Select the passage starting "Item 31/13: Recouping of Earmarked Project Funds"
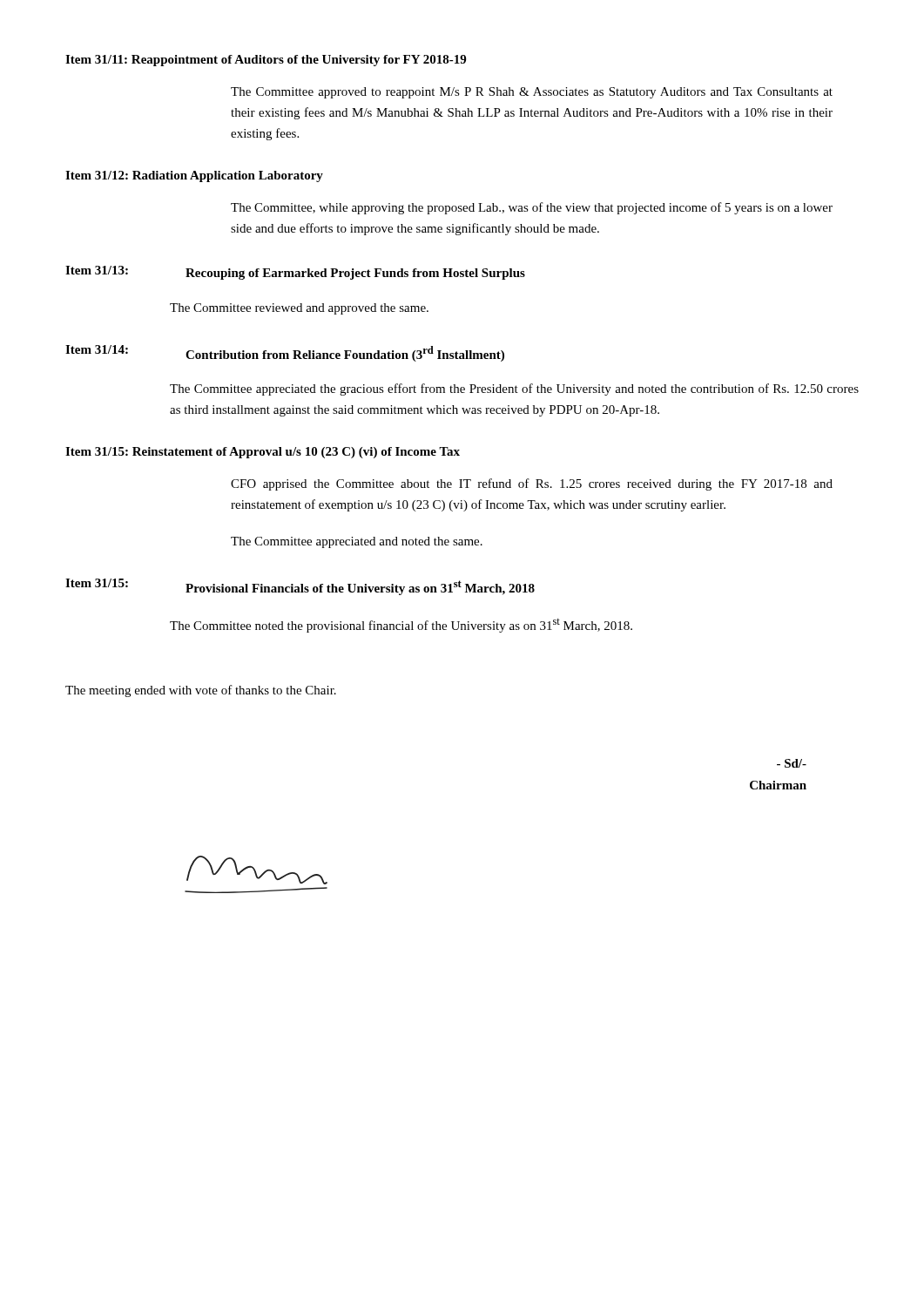Viewport: 924px width, 1307px height. pos(462,273)
